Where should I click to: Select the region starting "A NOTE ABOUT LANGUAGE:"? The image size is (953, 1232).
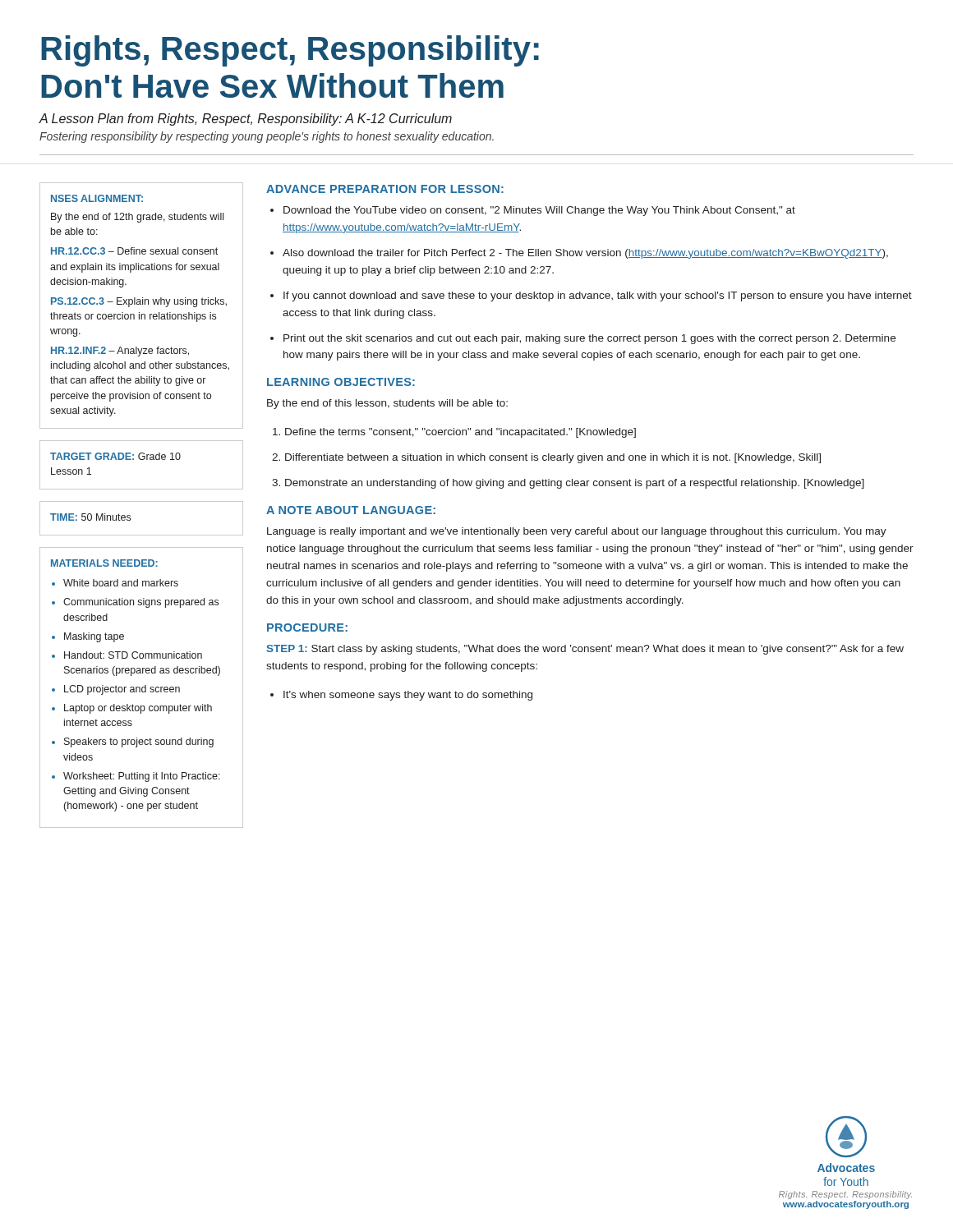tap(351, 510)
